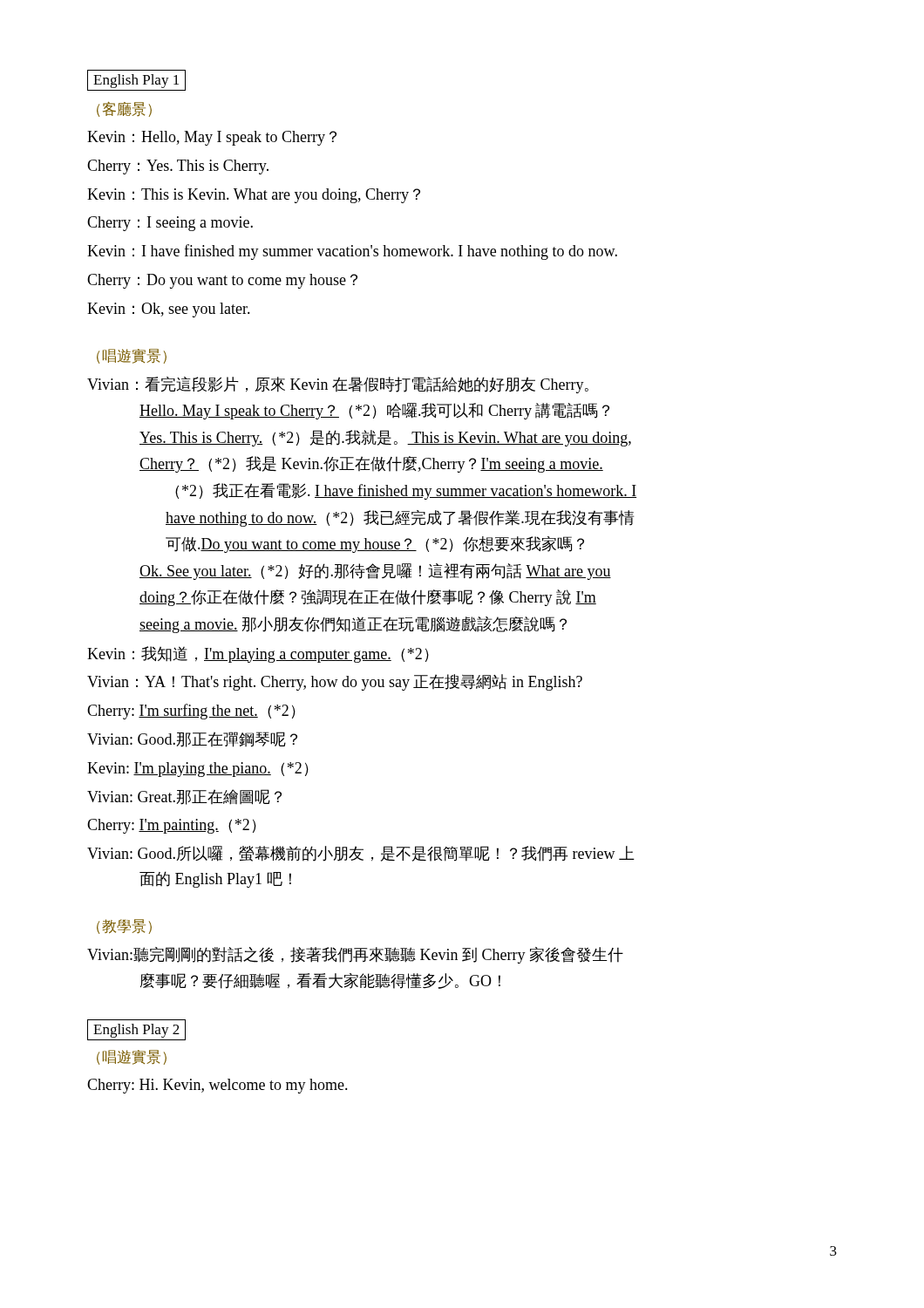The width and height of the screenshot is (924, 1308).
Task: Click on the region starting "English Play 1"
Action: click(136, 80)
